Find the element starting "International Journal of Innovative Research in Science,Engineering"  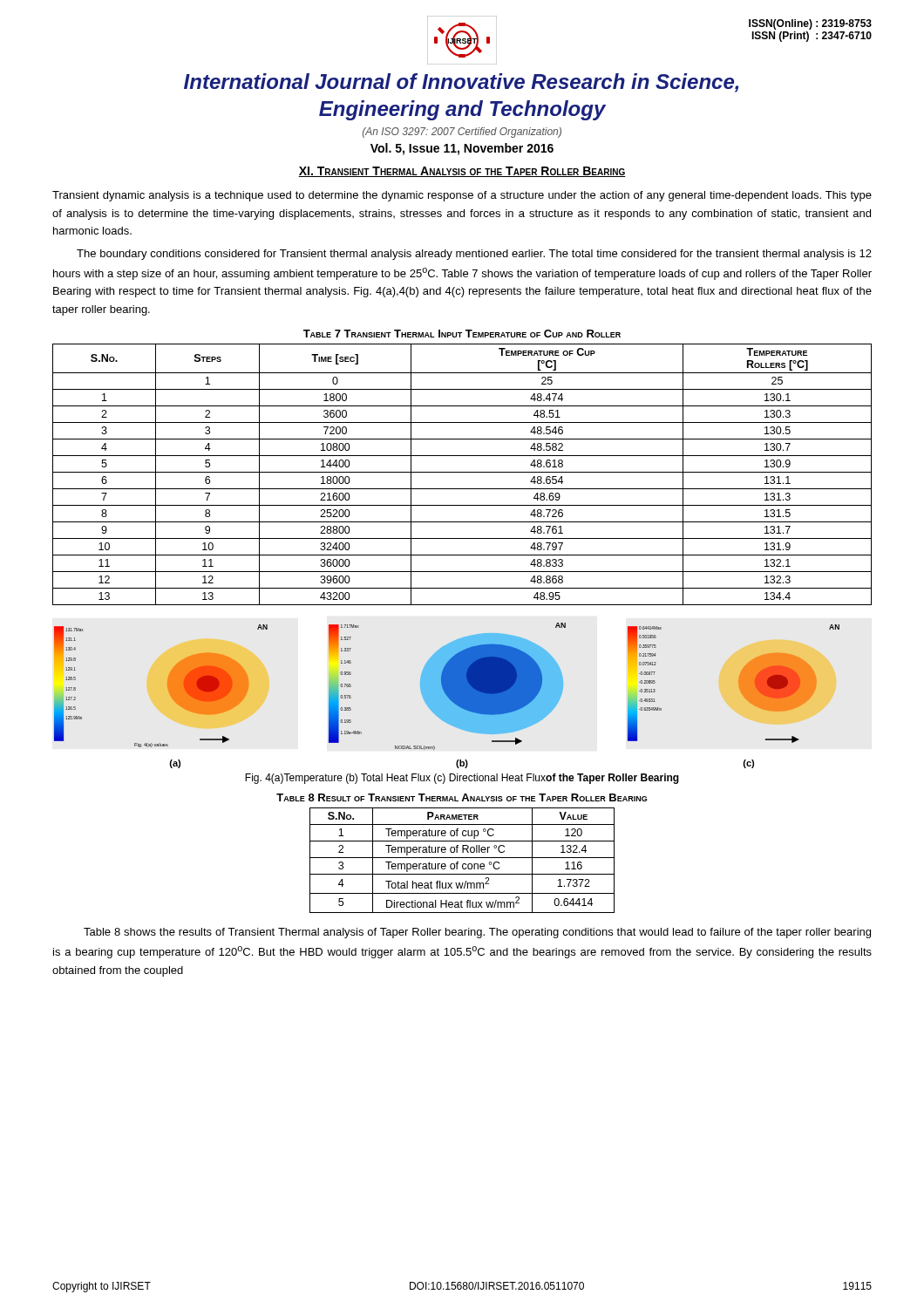click(x=462, y=95)
